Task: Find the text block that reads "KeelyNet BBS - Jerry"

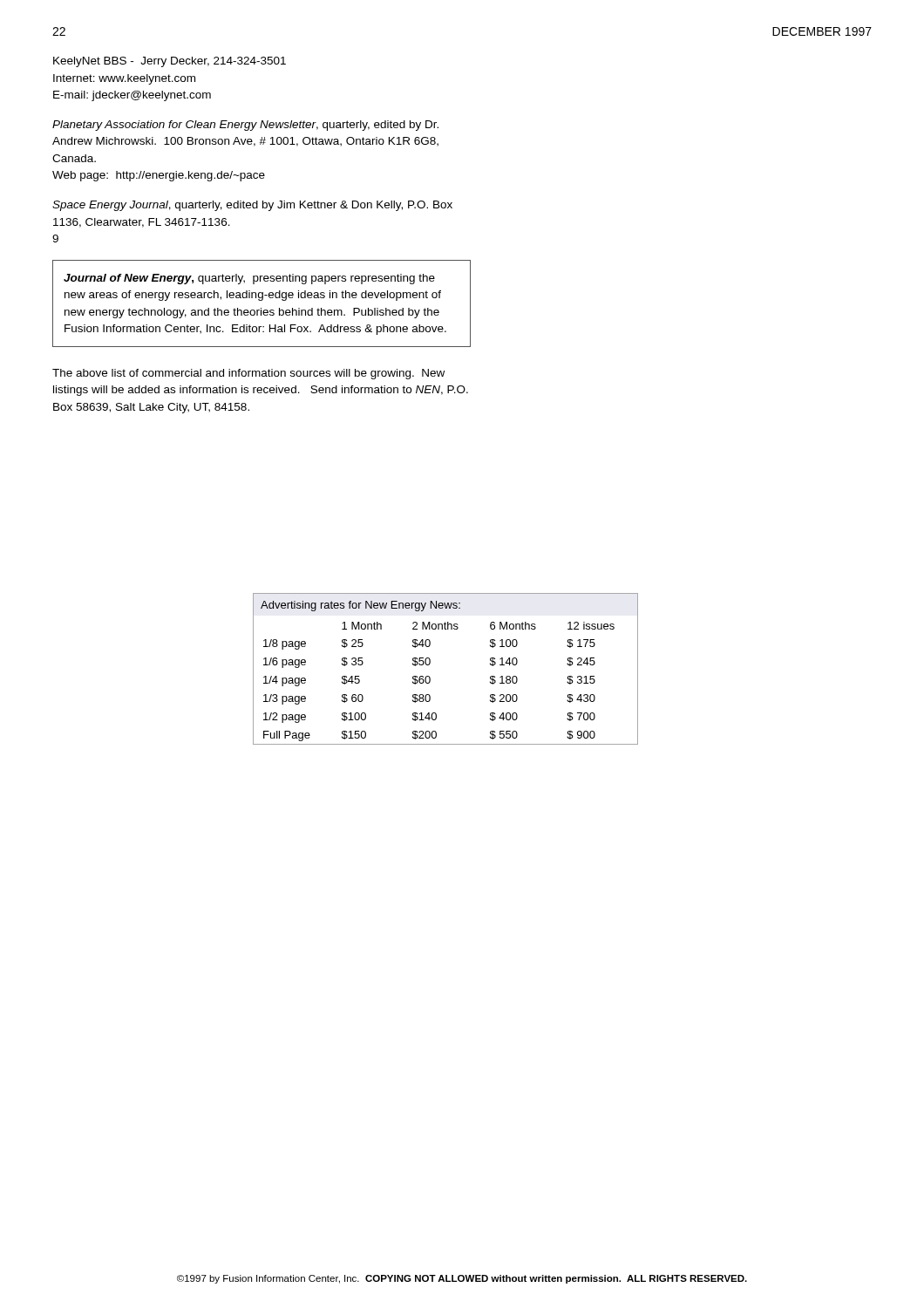Action: click(x=169, y=78)
